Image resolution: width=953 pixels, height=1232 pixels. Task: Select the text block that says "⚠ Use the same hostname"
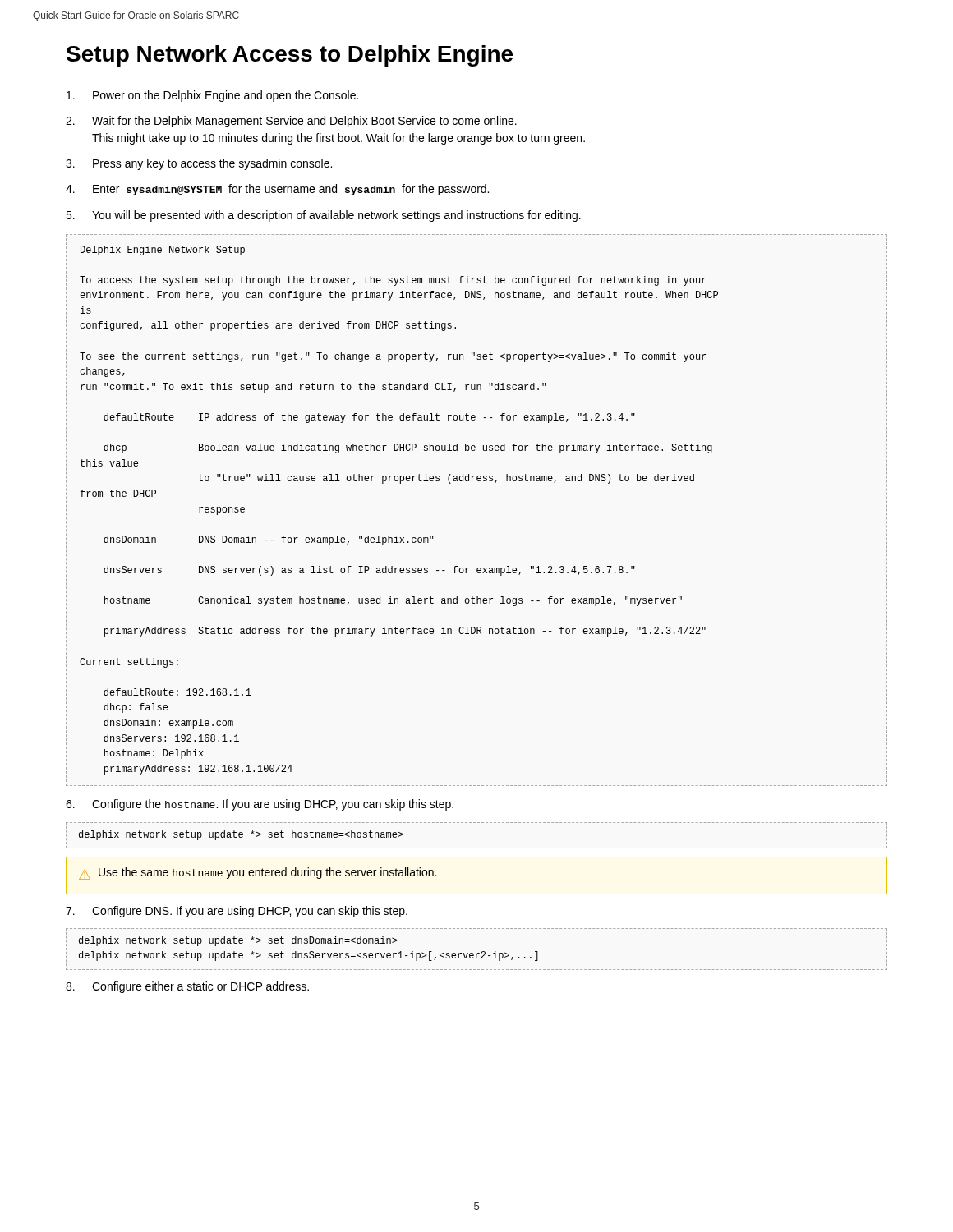(x=476, y=876)
